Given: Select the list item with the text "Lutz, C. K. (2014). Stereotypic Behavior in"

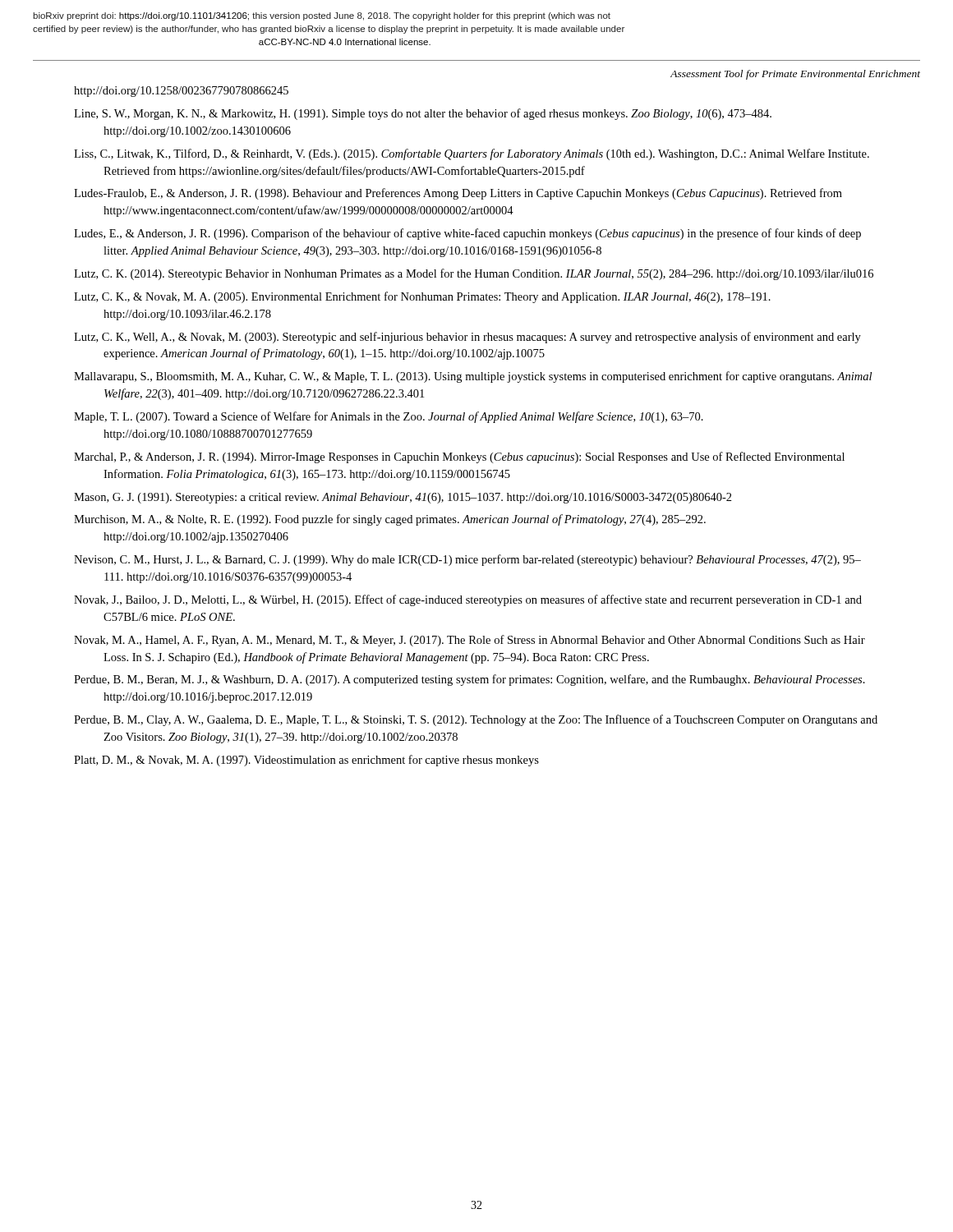Looking at the screenshot, I should (x=474, y=273).
